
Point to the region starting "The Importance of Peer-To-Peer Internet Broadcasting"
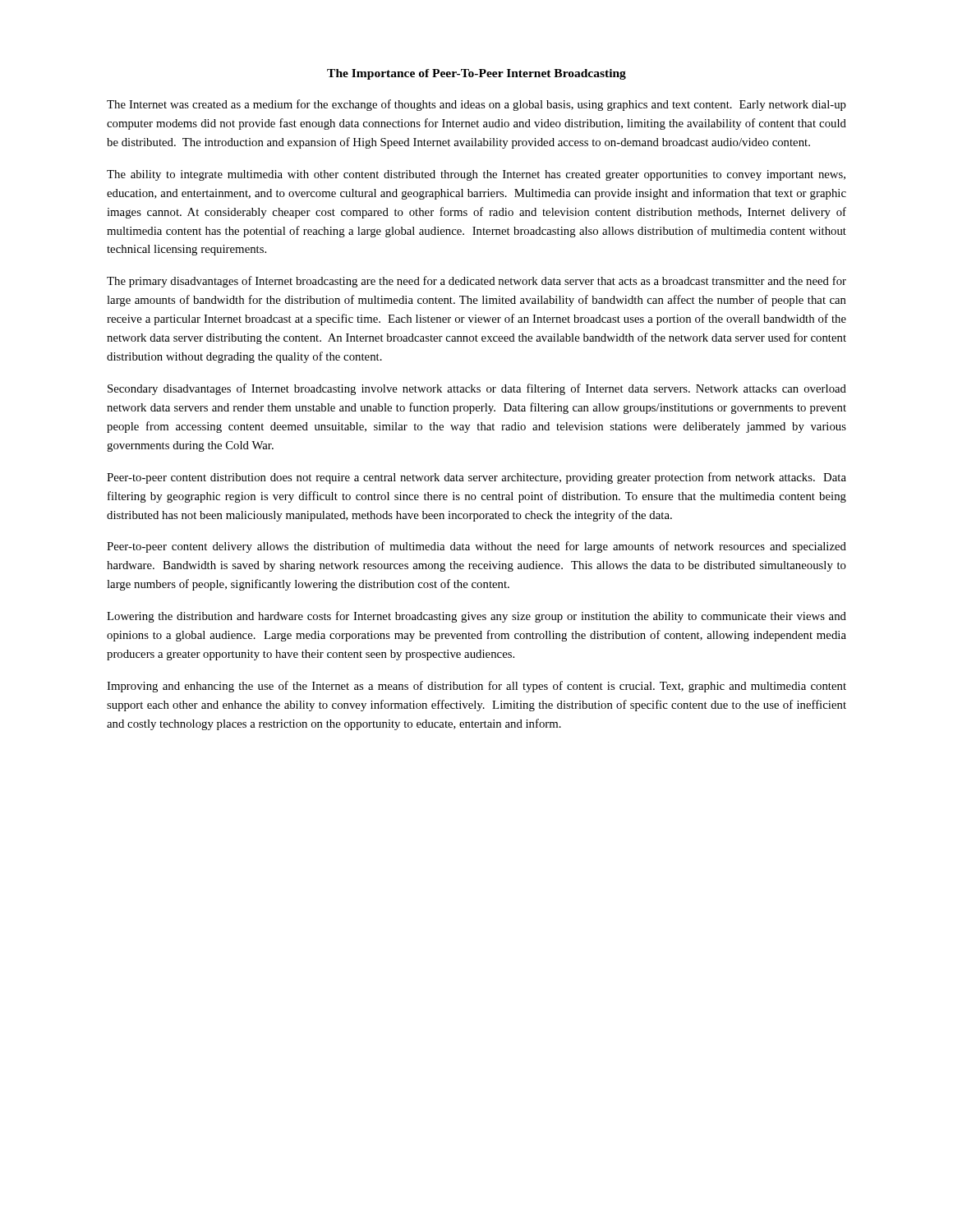click(476, 73)
